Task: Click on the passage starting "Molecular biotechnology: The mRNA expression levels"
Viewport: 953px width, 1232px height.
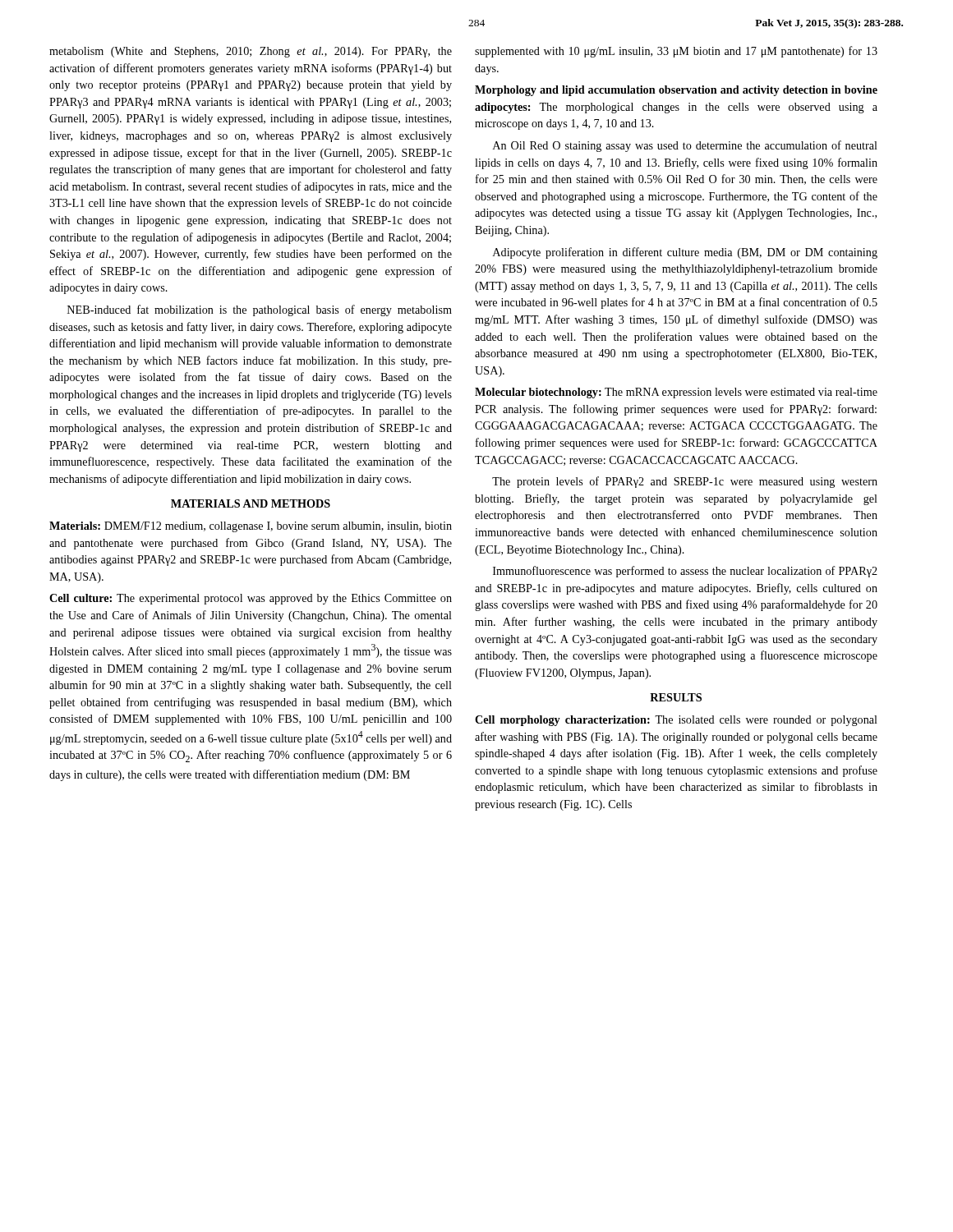Action: point(676,426)
